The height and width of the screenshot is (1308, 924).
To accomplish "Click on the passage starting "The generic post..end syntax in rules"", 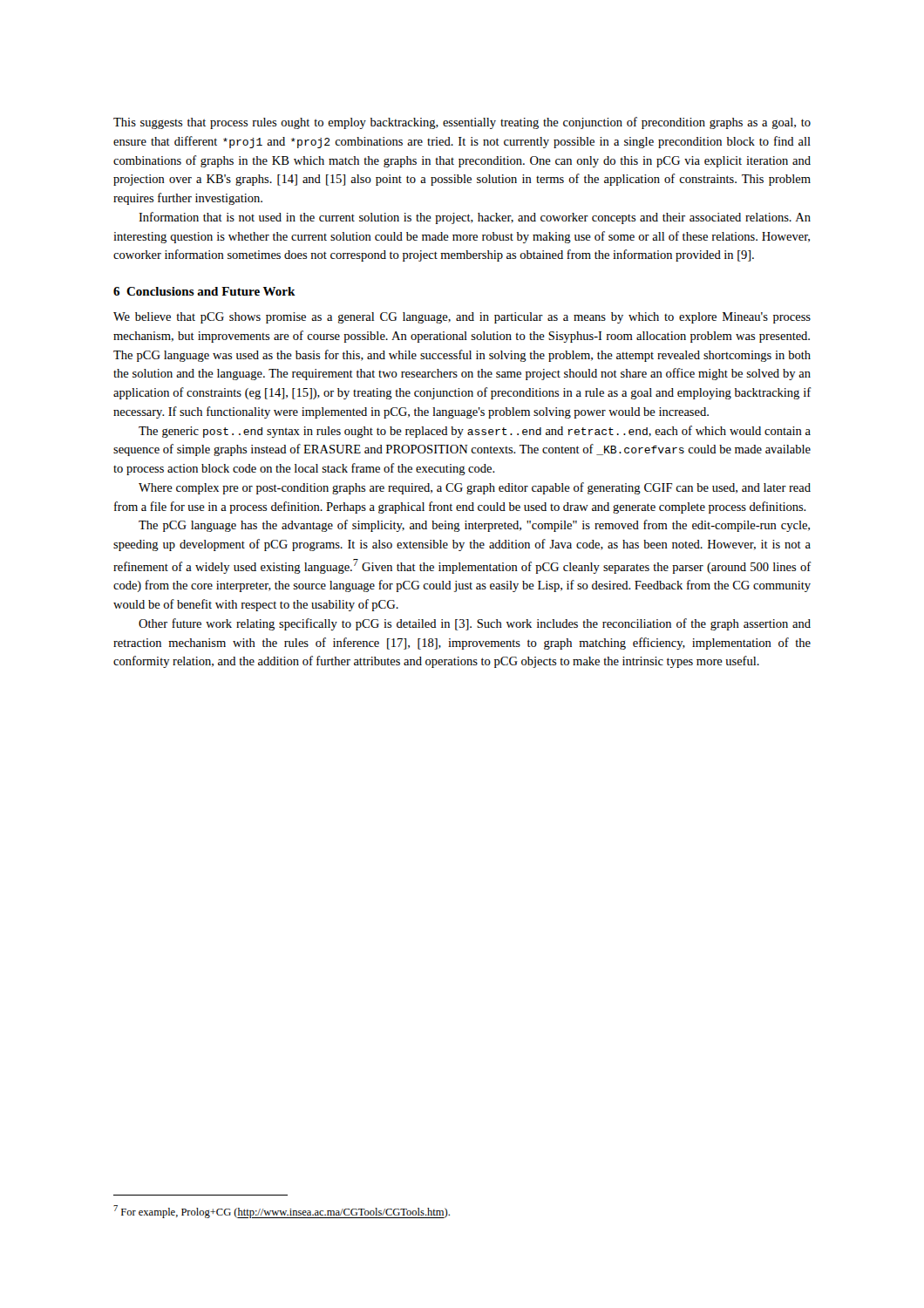I will point(462,450).
